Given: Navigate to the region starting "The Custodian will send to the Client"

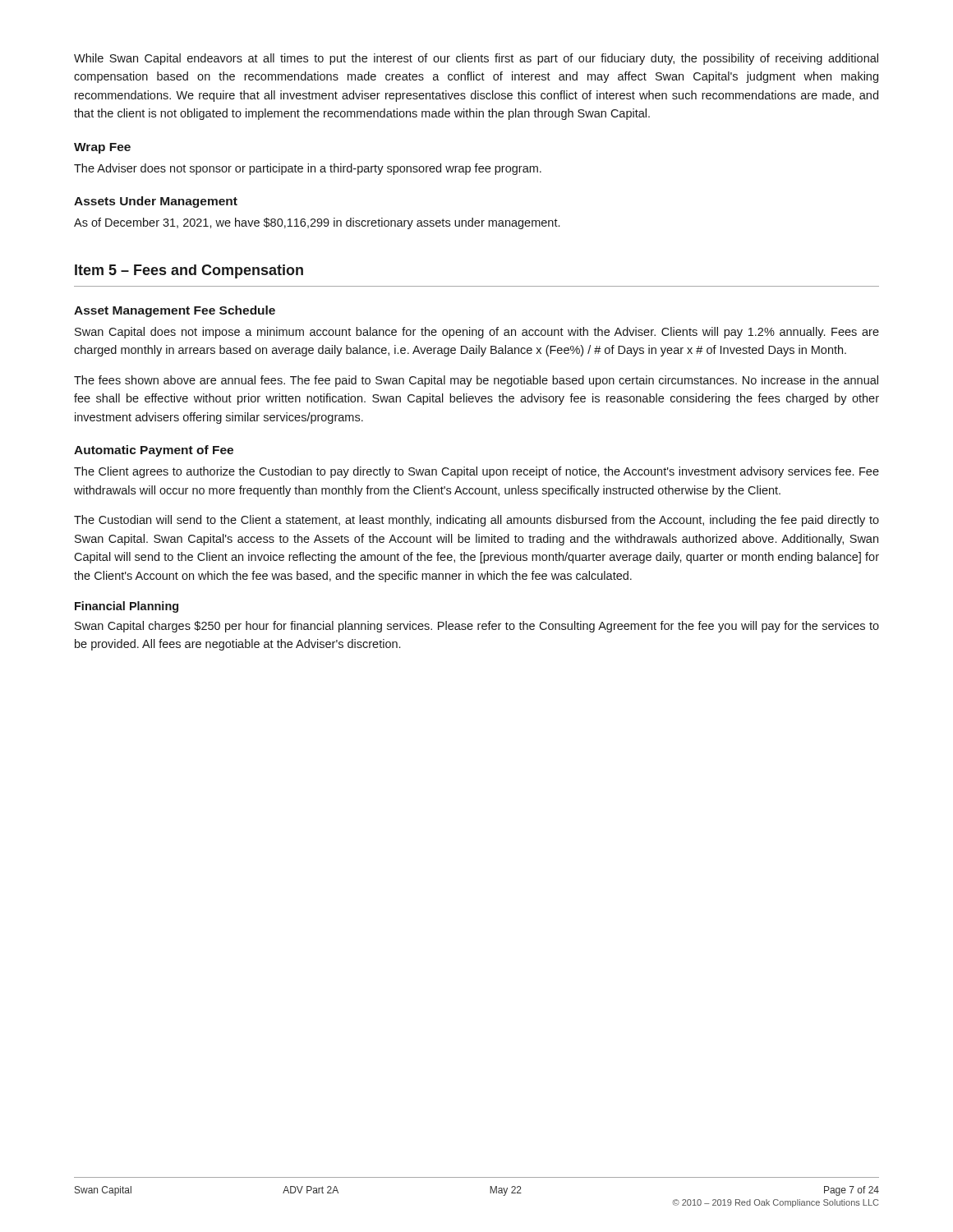Looking at the screenshot, I should tap(476, 548).
